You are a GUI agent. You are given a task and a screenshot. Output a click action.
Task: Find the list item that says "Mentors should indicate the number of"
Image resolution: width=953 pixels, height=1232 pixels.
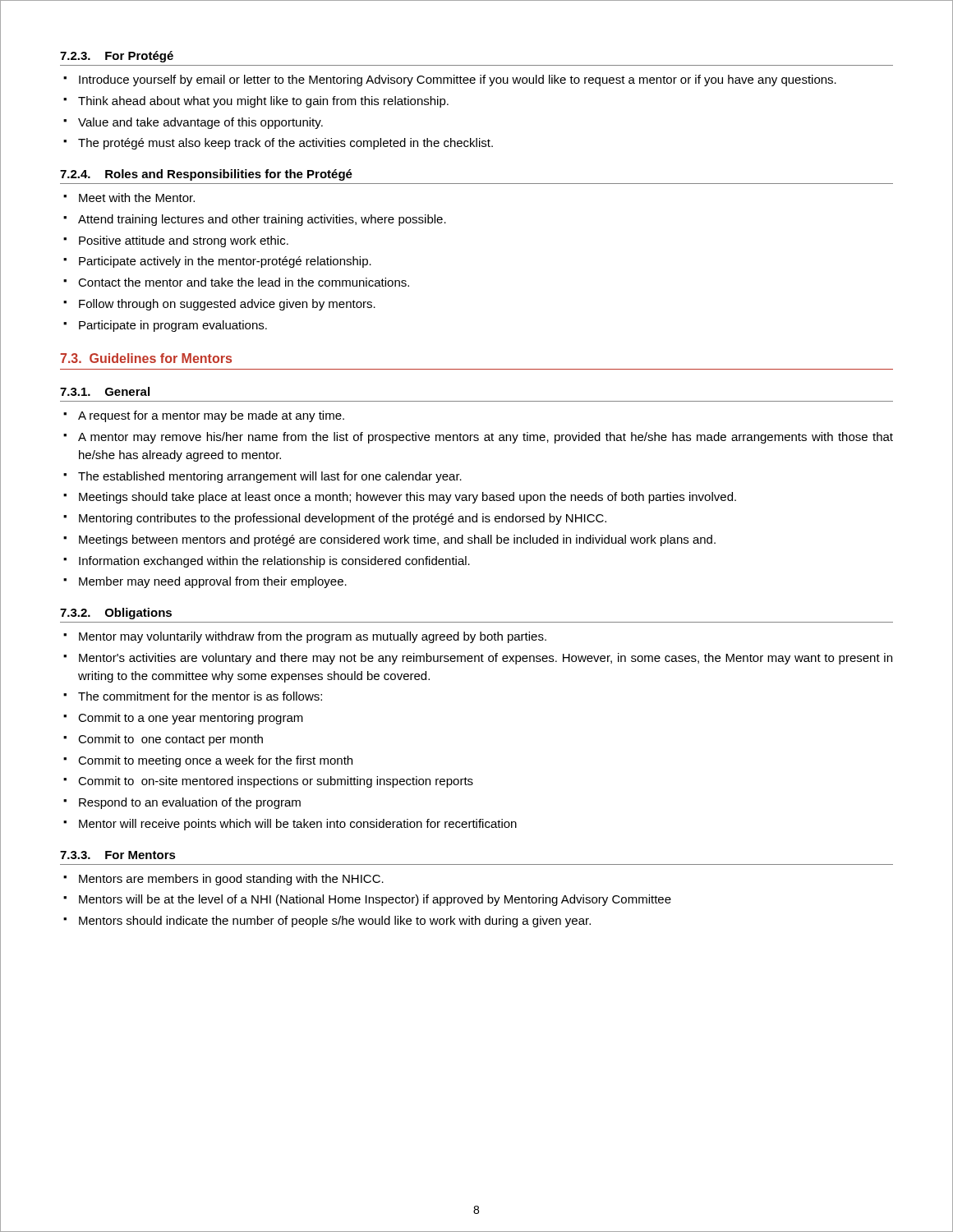tap(476, 921)
